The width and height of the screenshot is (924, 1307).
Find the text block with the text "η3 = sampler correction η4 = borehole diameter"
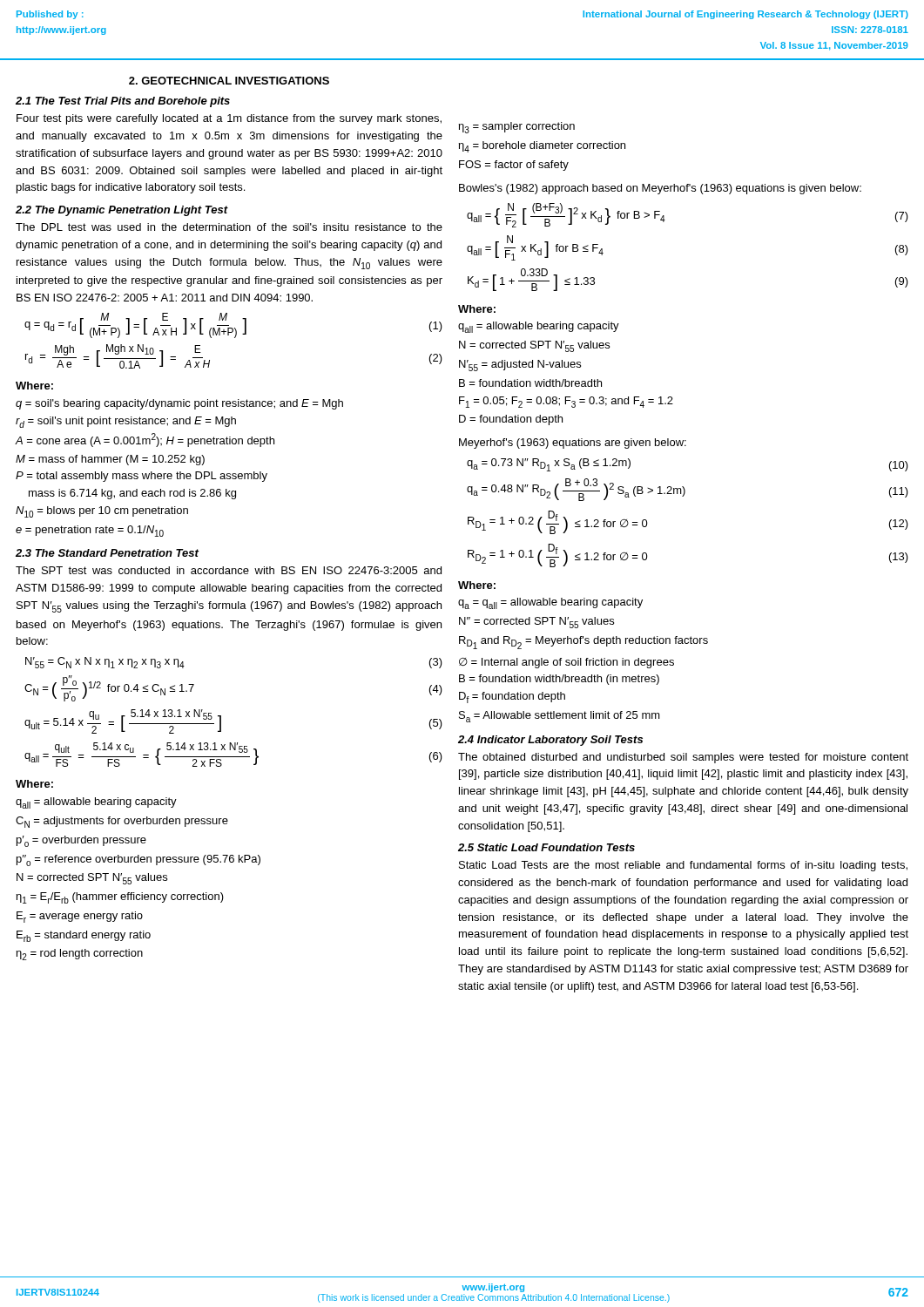[x=516, y=128]
